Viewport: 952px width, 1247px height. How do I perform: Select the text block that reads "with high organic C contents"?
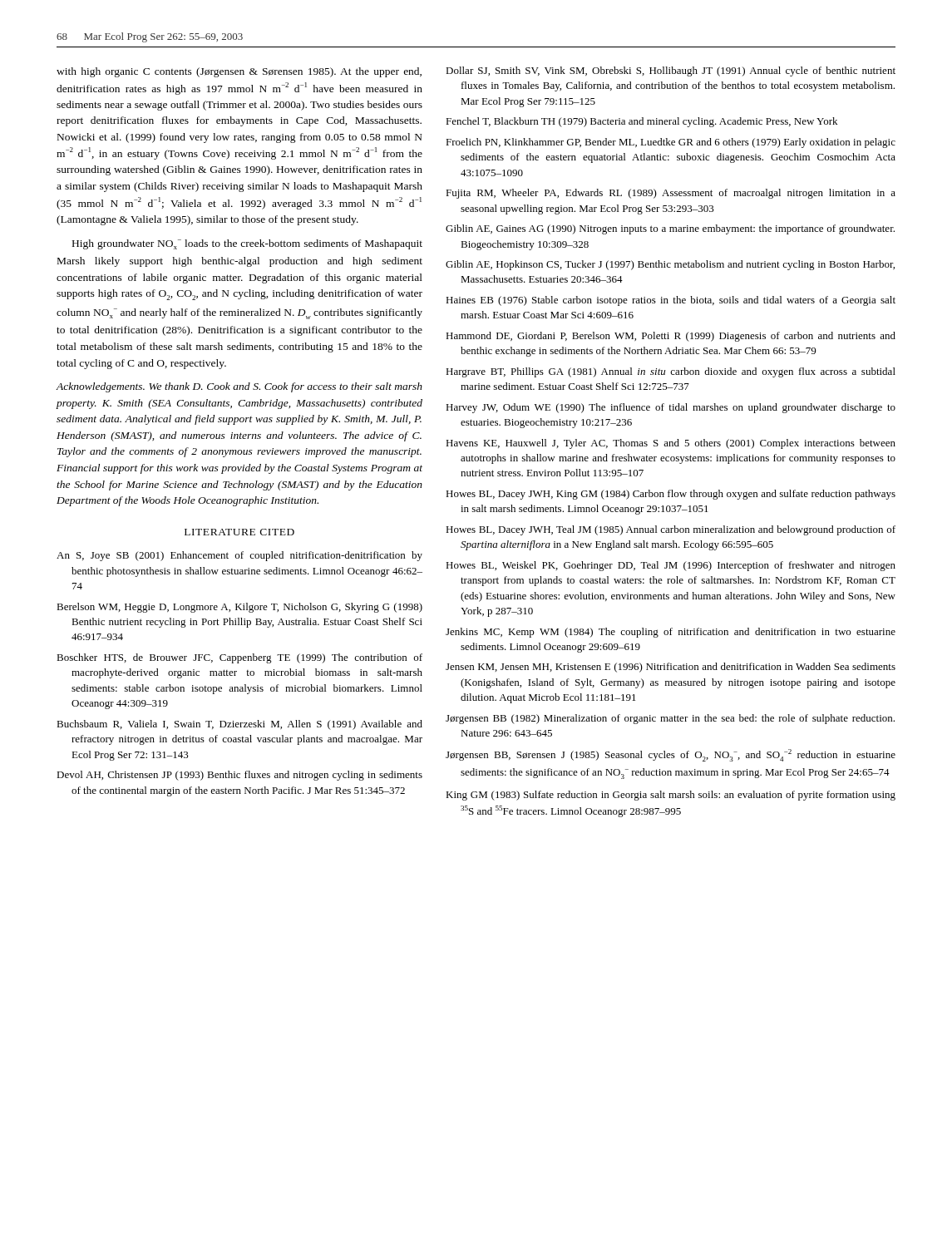[x=239, y=145]
